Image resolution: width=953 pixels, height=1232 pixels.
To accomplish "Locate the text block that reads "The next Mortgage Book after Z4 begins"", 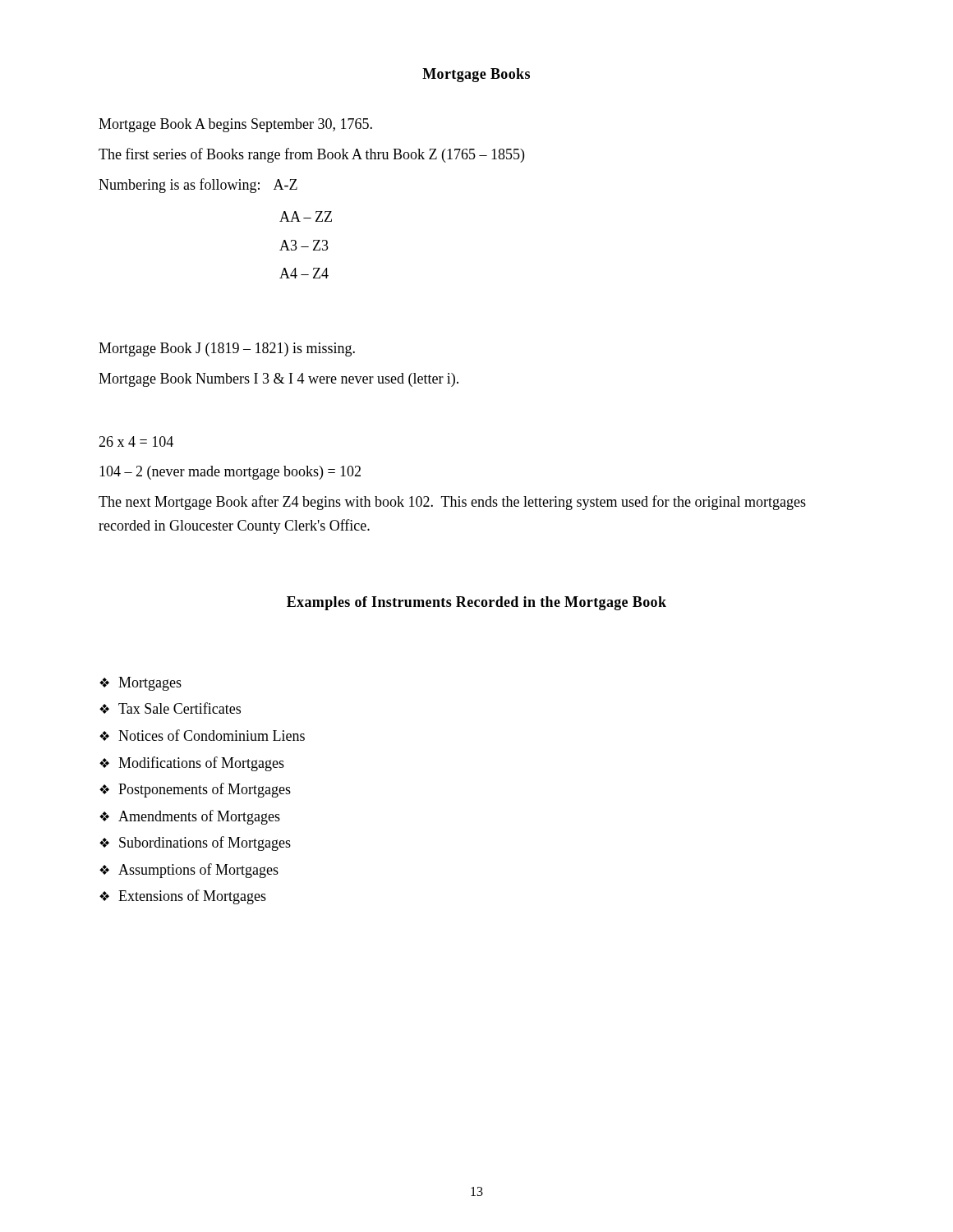I will coord(452,514).
